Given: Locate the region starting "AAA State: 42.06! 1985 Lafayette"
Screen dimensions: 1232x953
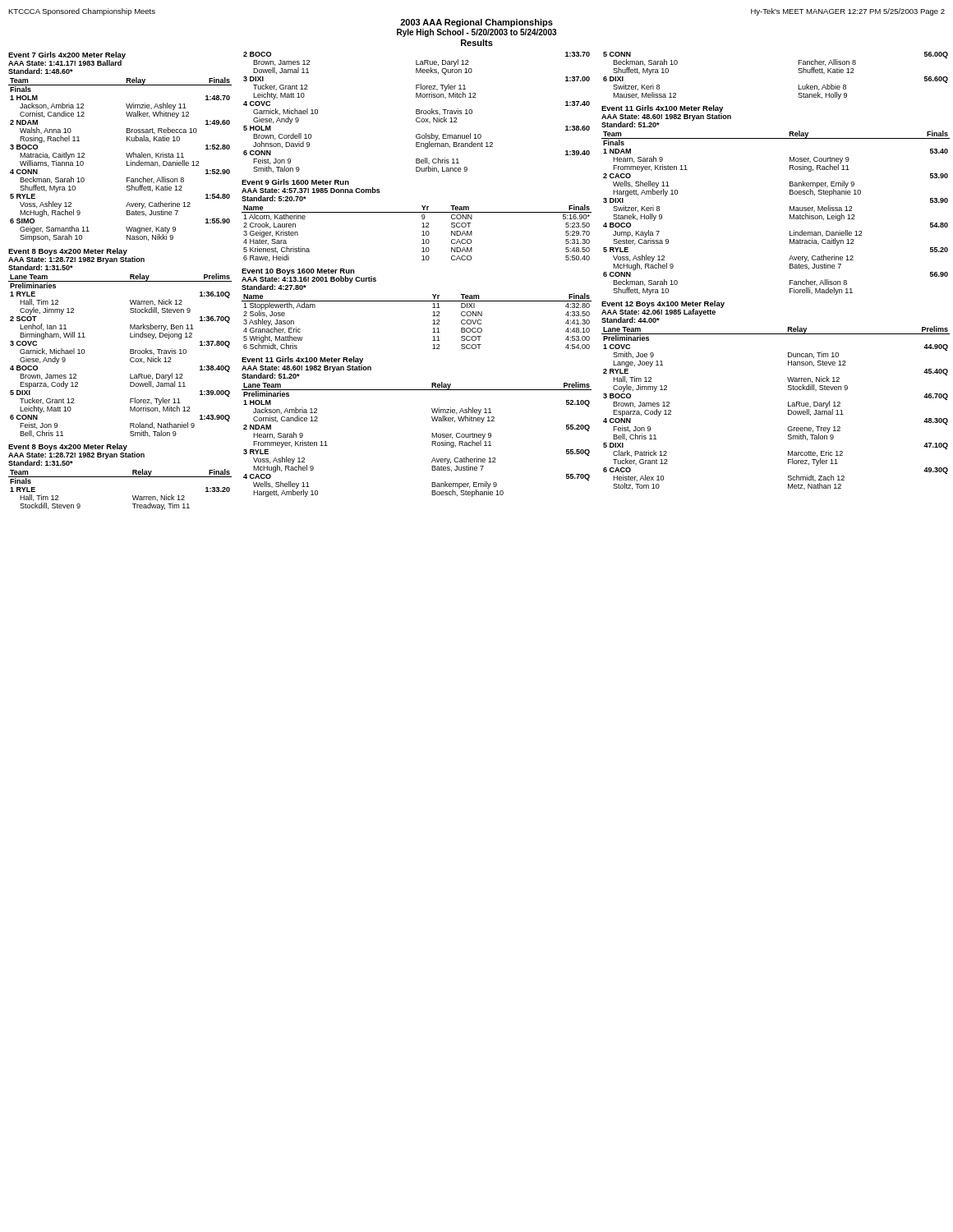Looking at the screenshot, I should (659, 312).
